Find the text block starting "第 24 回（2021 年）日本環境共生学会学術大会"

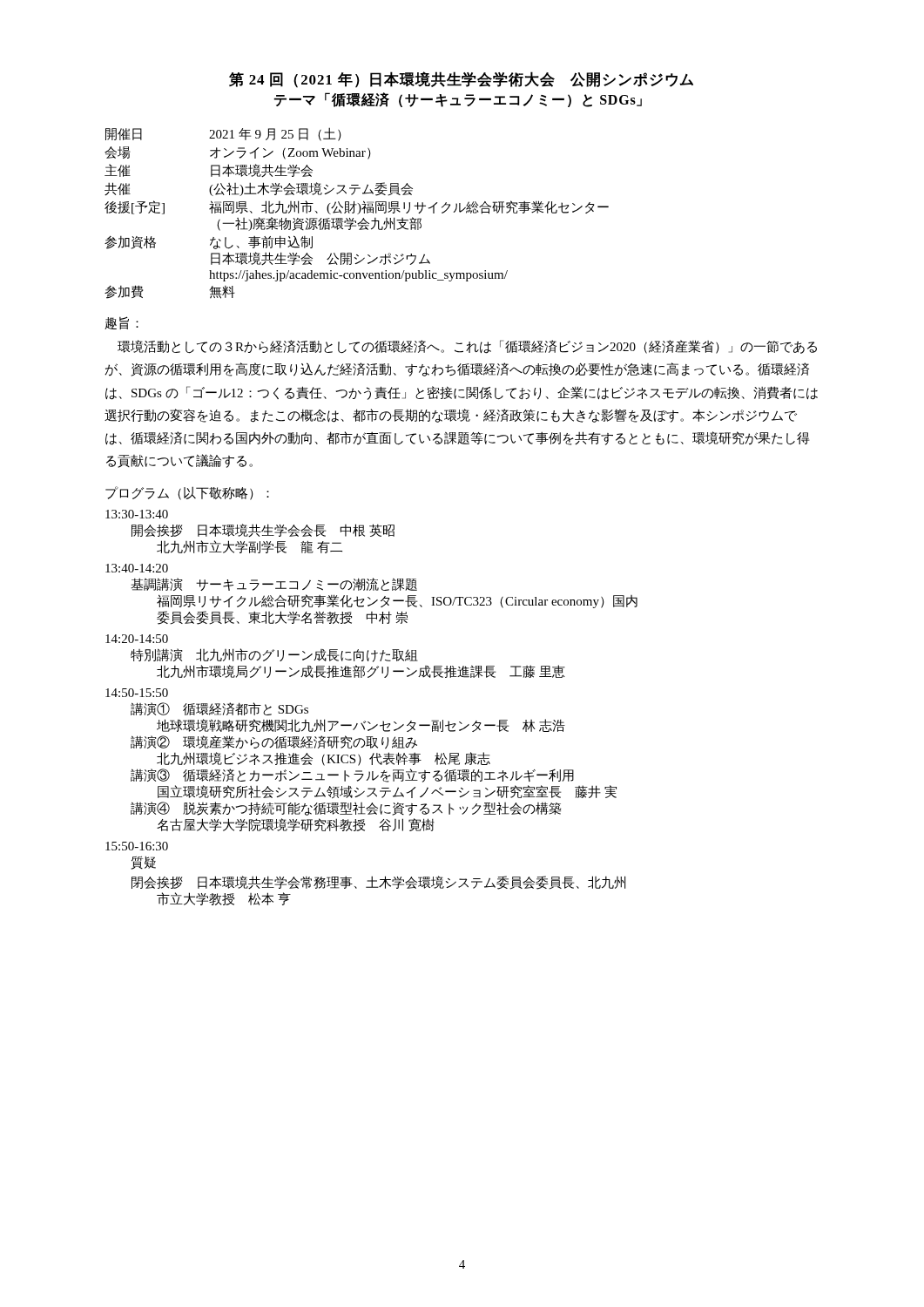[462, 90]
